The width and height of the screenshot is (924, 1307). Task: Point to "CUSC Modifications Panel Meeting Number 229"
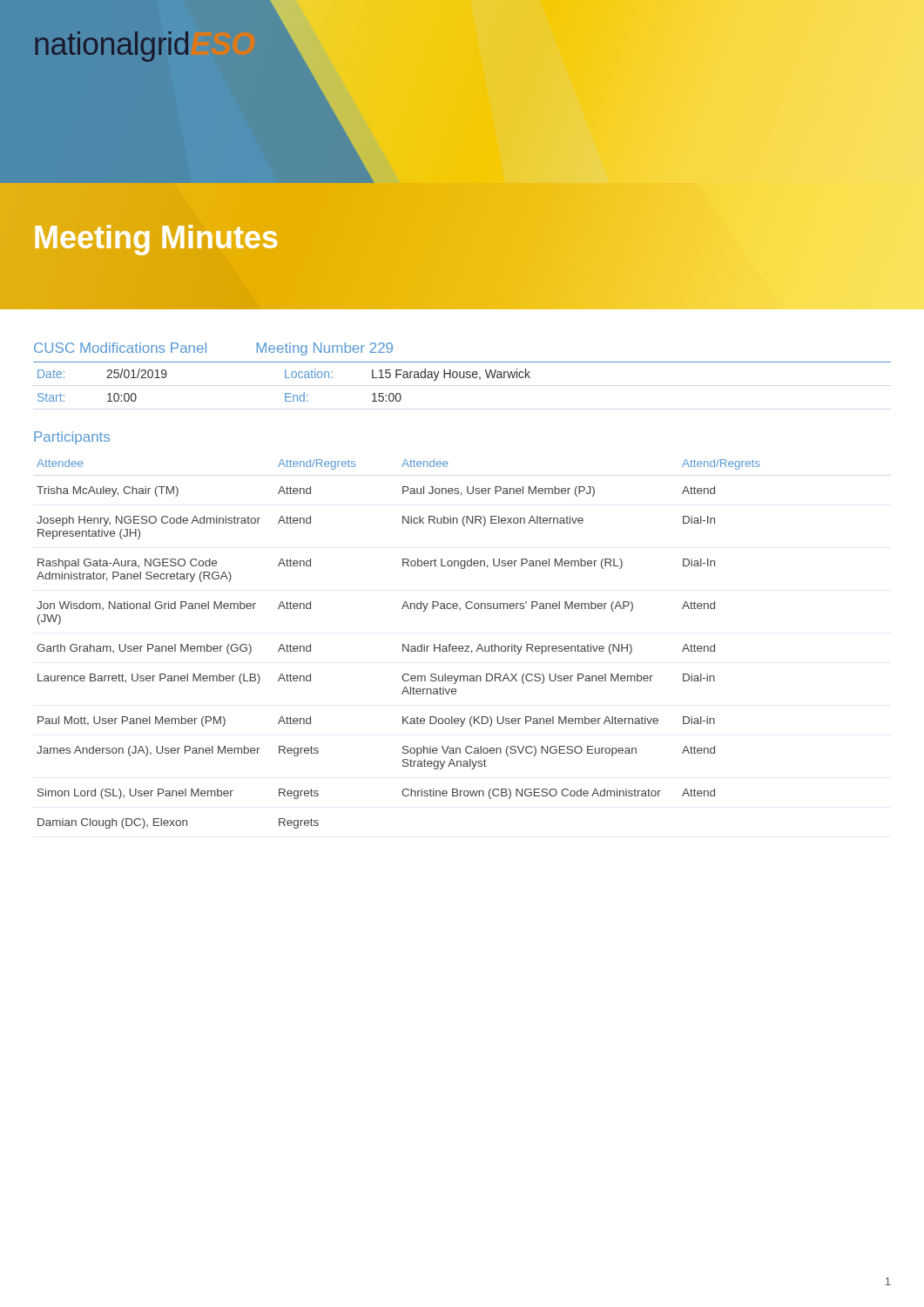(213, 349)
